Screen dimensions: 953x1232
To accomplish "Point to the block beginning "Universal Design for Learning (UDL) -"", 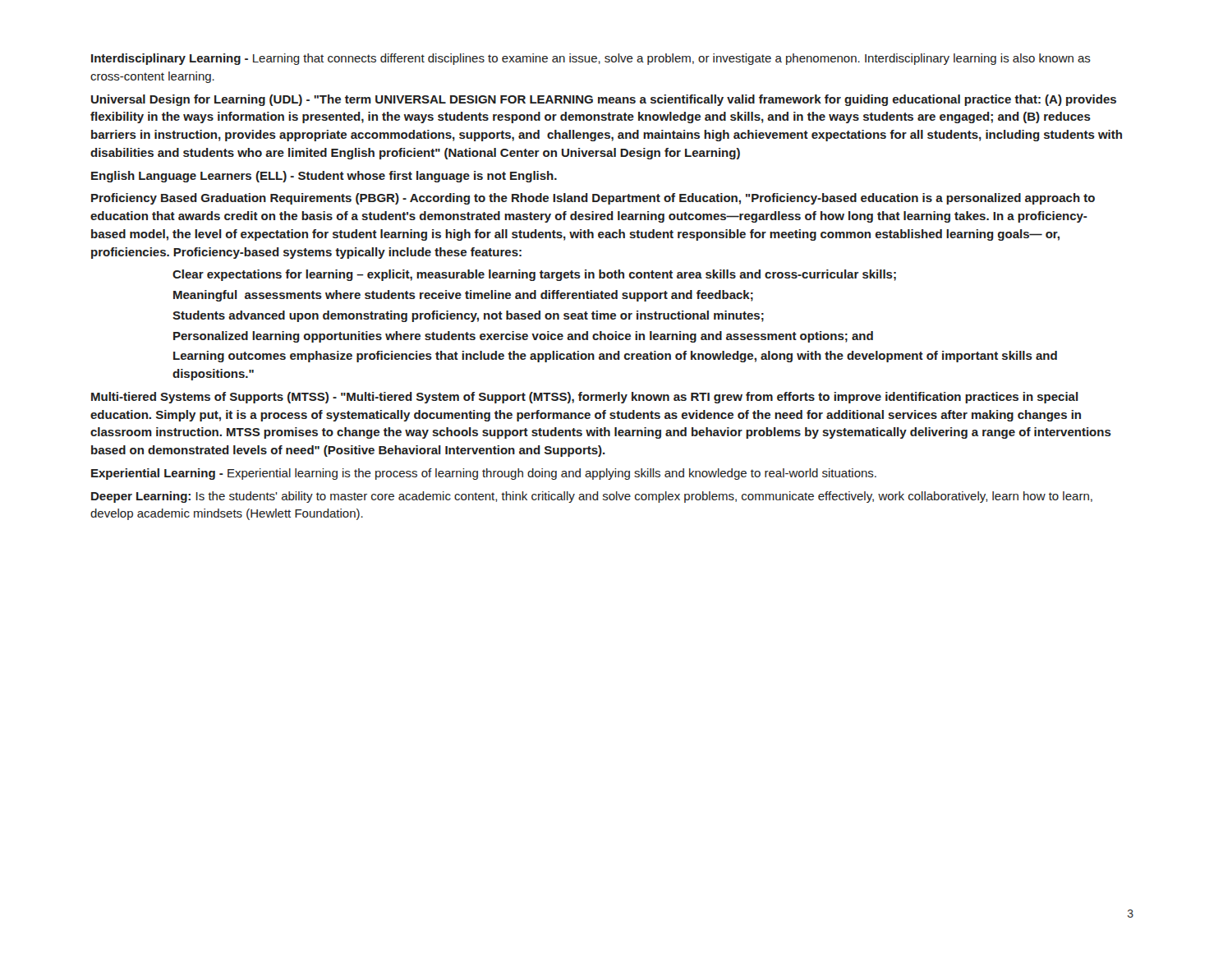I will click(607, 125).
